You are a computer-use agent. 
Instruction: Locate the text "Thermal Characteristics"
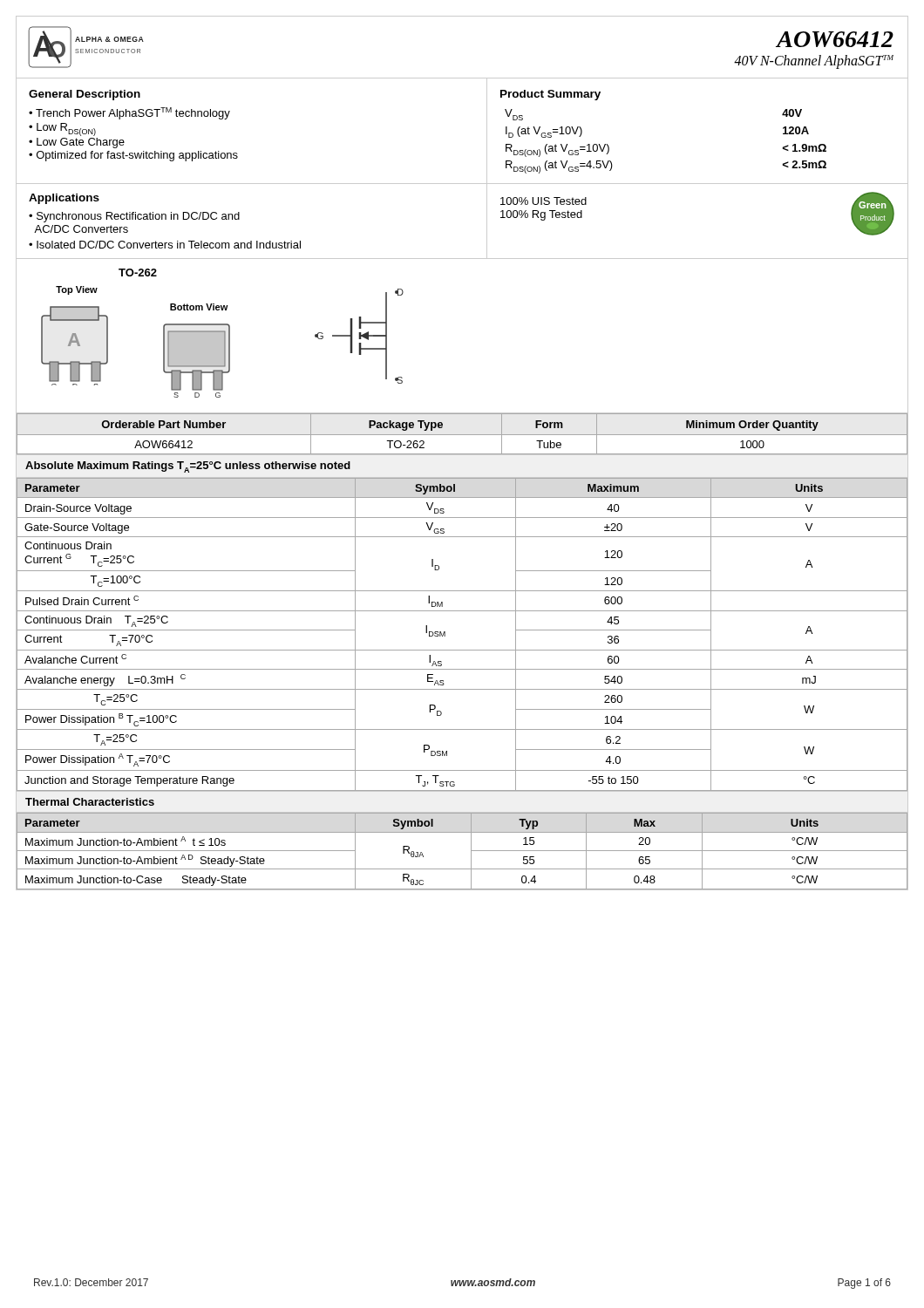90,801
